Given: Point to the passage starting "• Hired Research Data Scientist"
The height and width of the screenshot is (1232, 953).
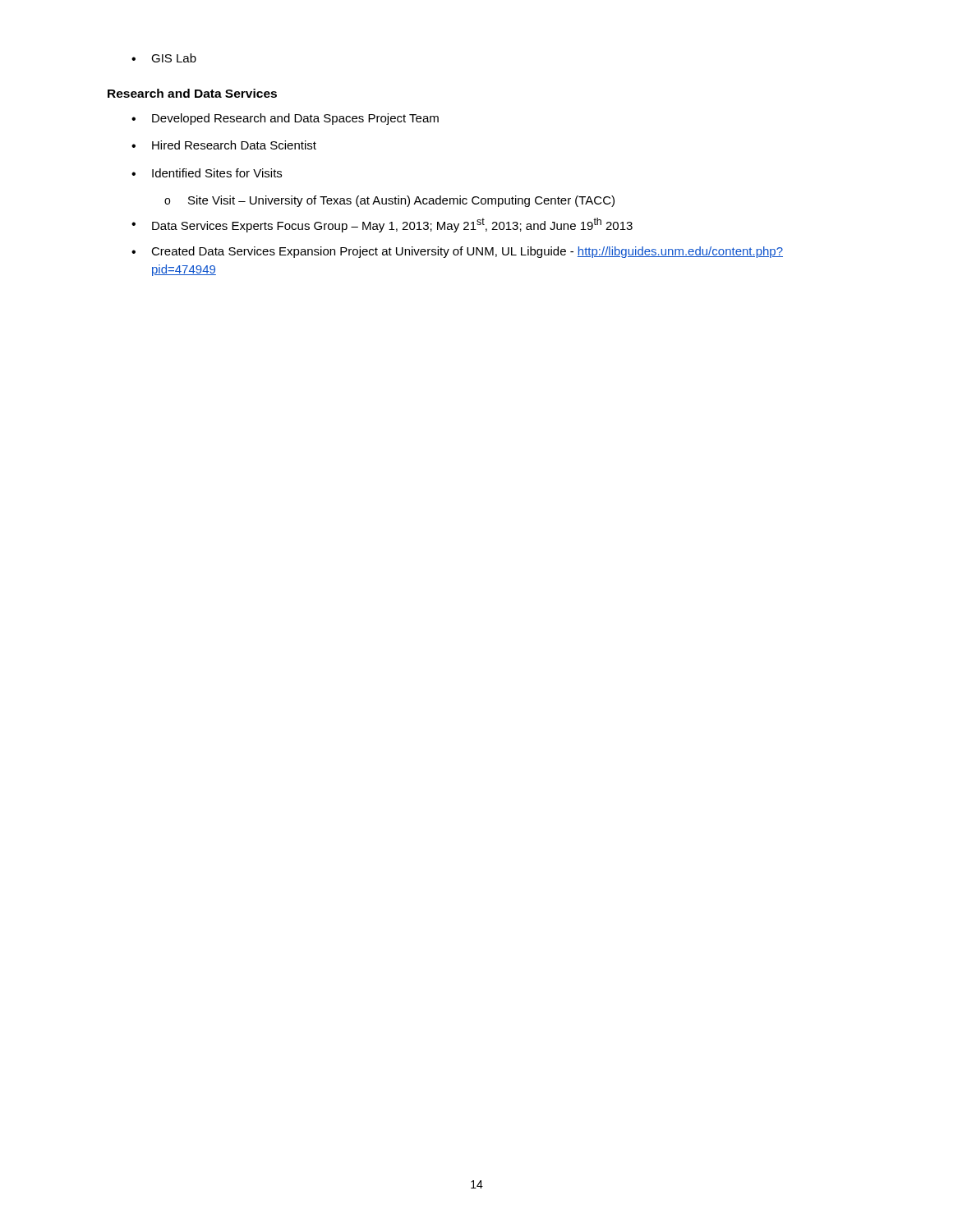Looking at the screenshot, I should click(224, 145).
